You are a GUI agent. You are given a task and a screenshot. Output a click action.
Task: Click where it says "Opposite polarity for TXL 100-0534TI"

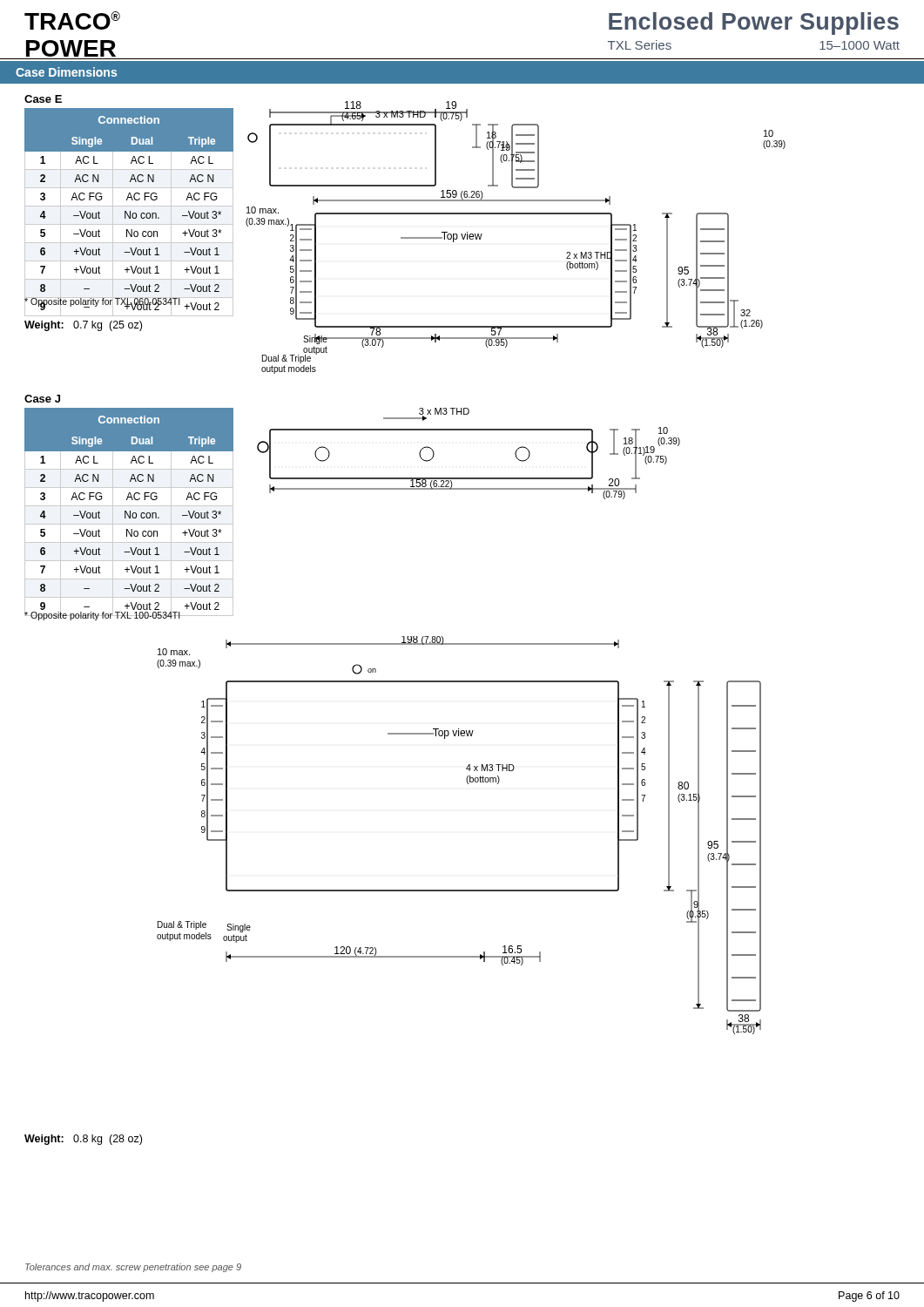click(x=102, y=615)
